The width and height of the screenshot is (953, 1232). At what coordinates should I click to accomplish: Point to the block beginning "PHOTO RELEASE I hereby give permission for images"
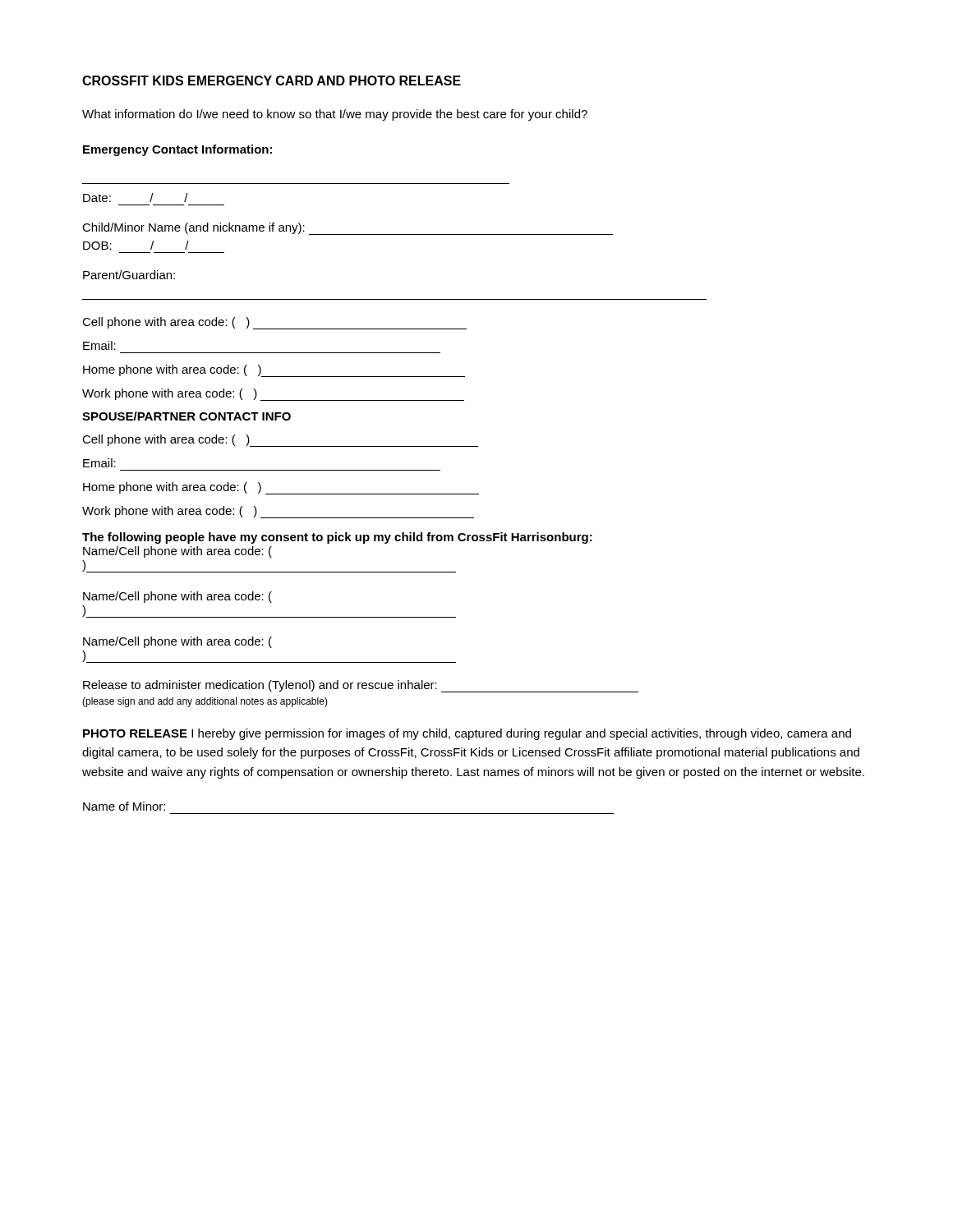pyautogui.click(x=474, y=752)
